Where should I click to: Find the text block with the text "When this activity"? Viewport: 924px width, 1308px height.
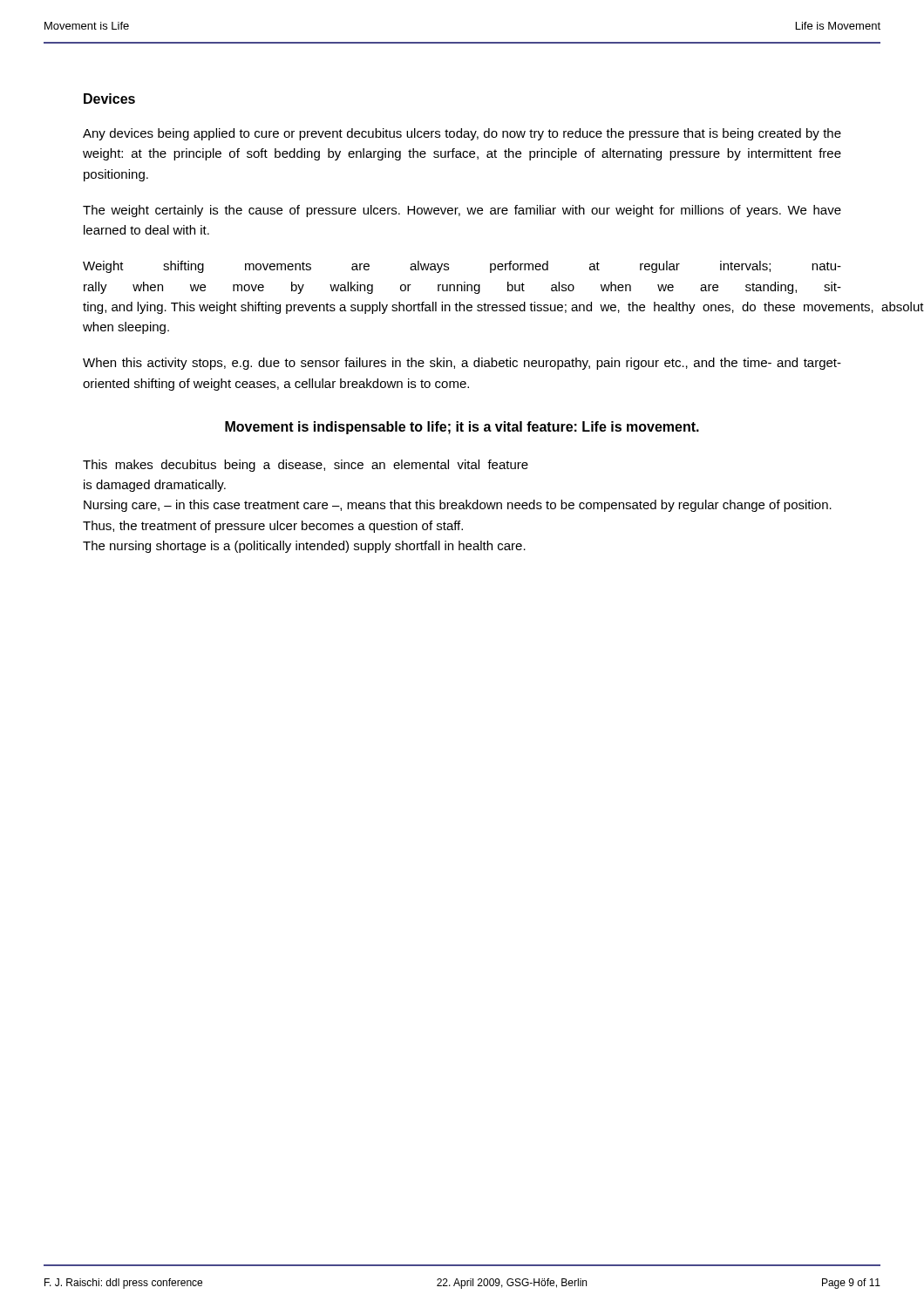(462, 373)
